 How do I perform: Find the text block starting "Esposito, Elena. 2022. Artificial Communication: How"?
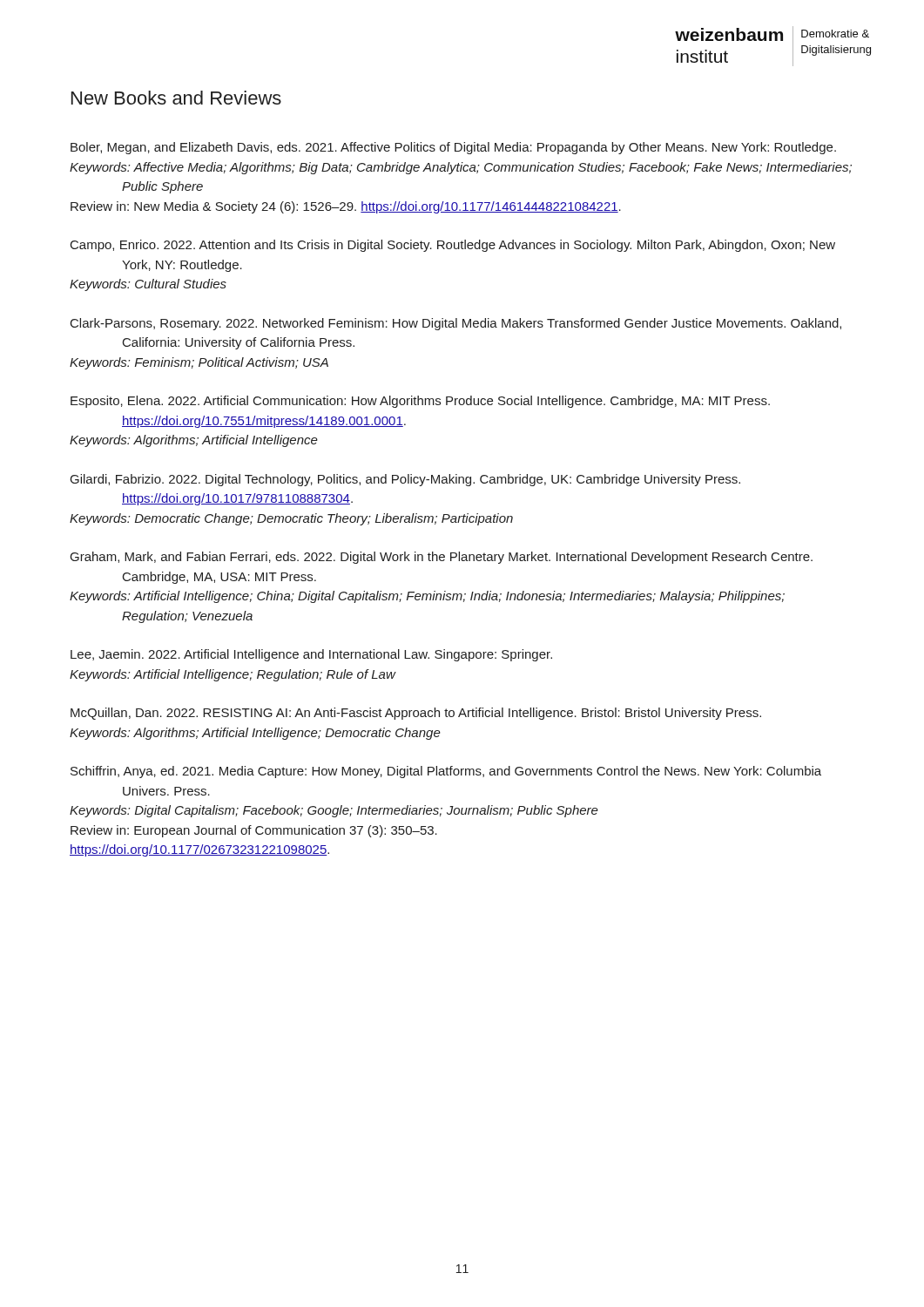pos(420,402)
